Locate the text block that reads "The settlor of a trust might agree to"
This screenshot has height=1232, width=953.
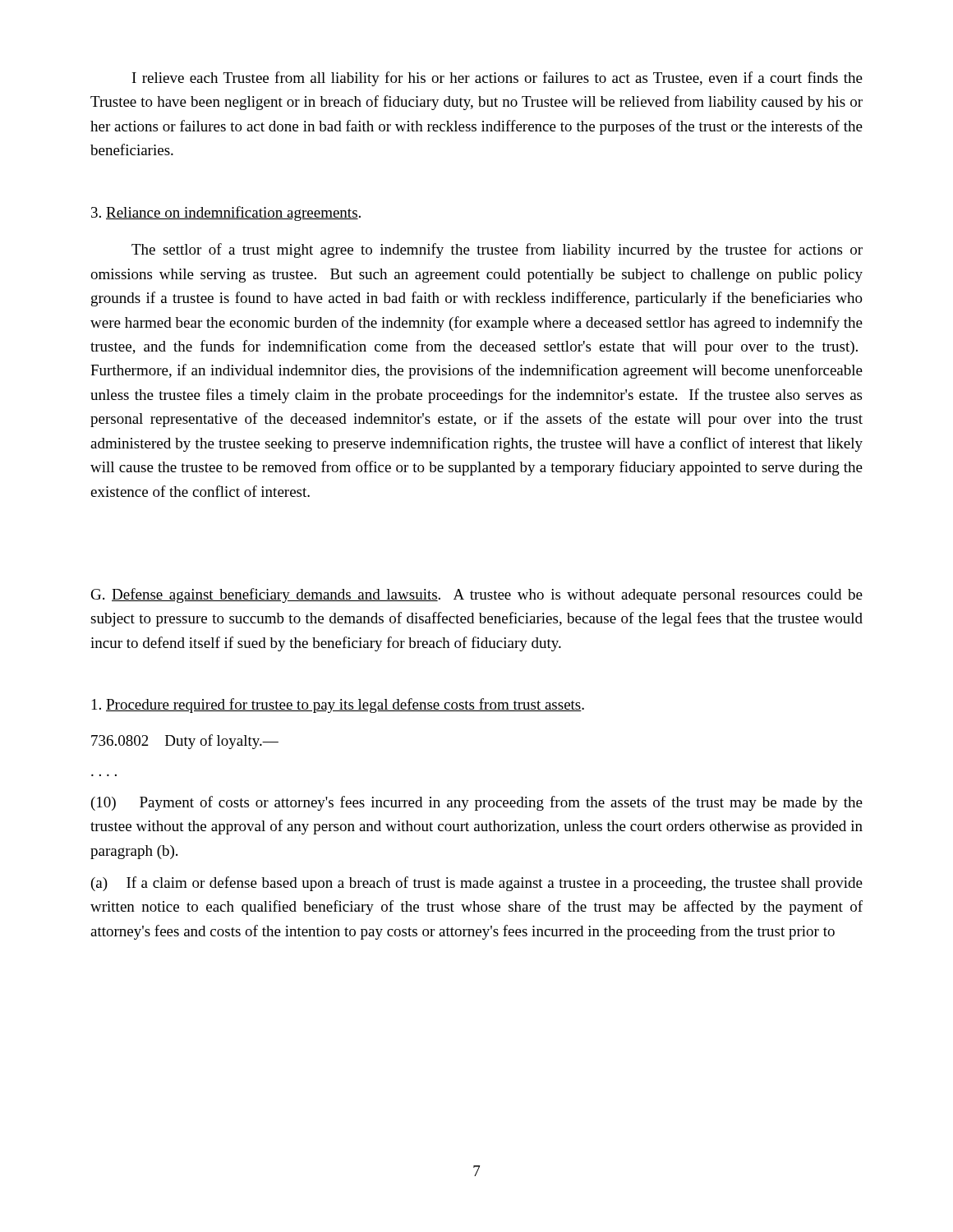(x=476, y=370)
